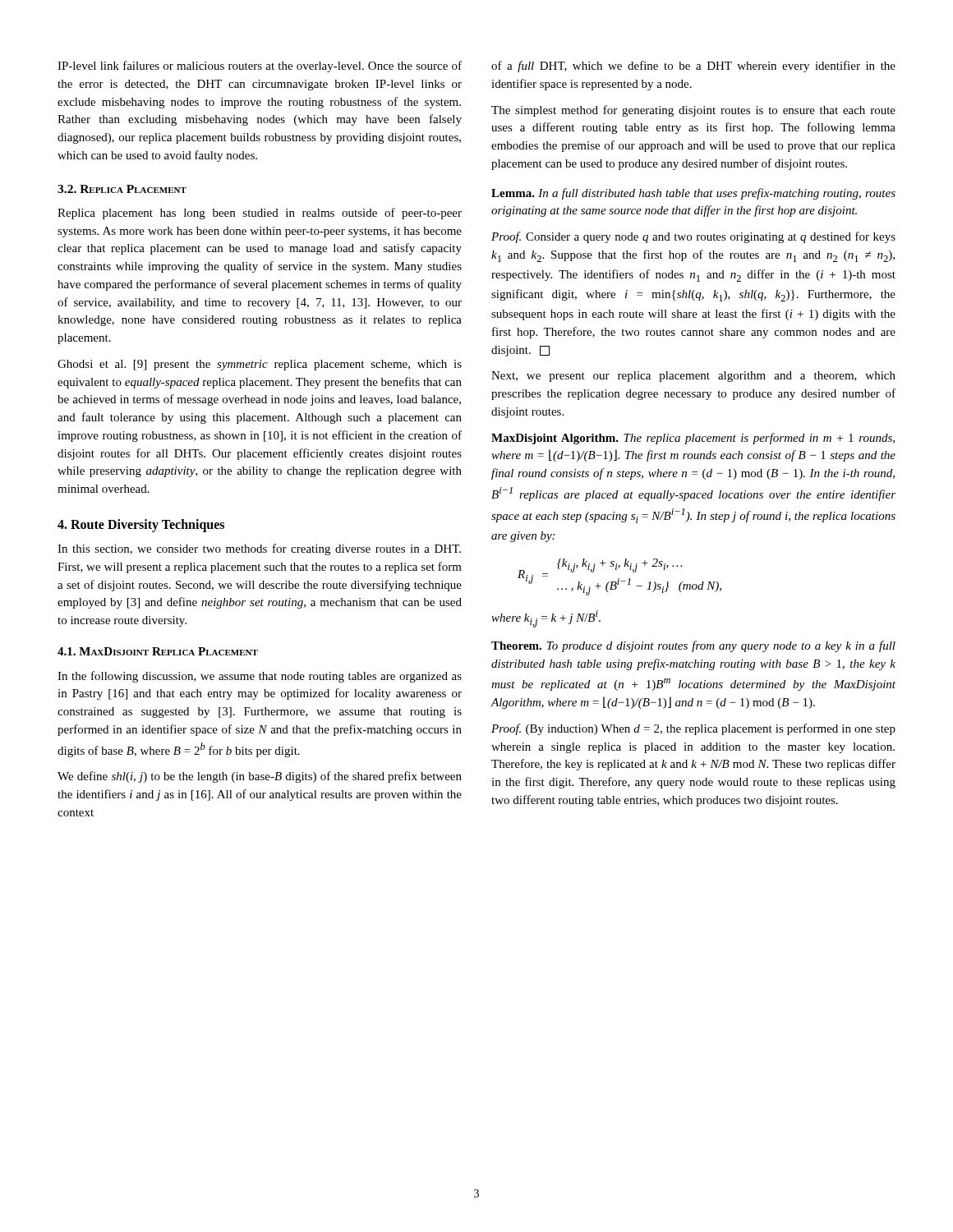Point to the block beginning "IP-level link failures or malicious routers at the"
Viewport: 953px width, 1232px height.
(x=260, y=111)
